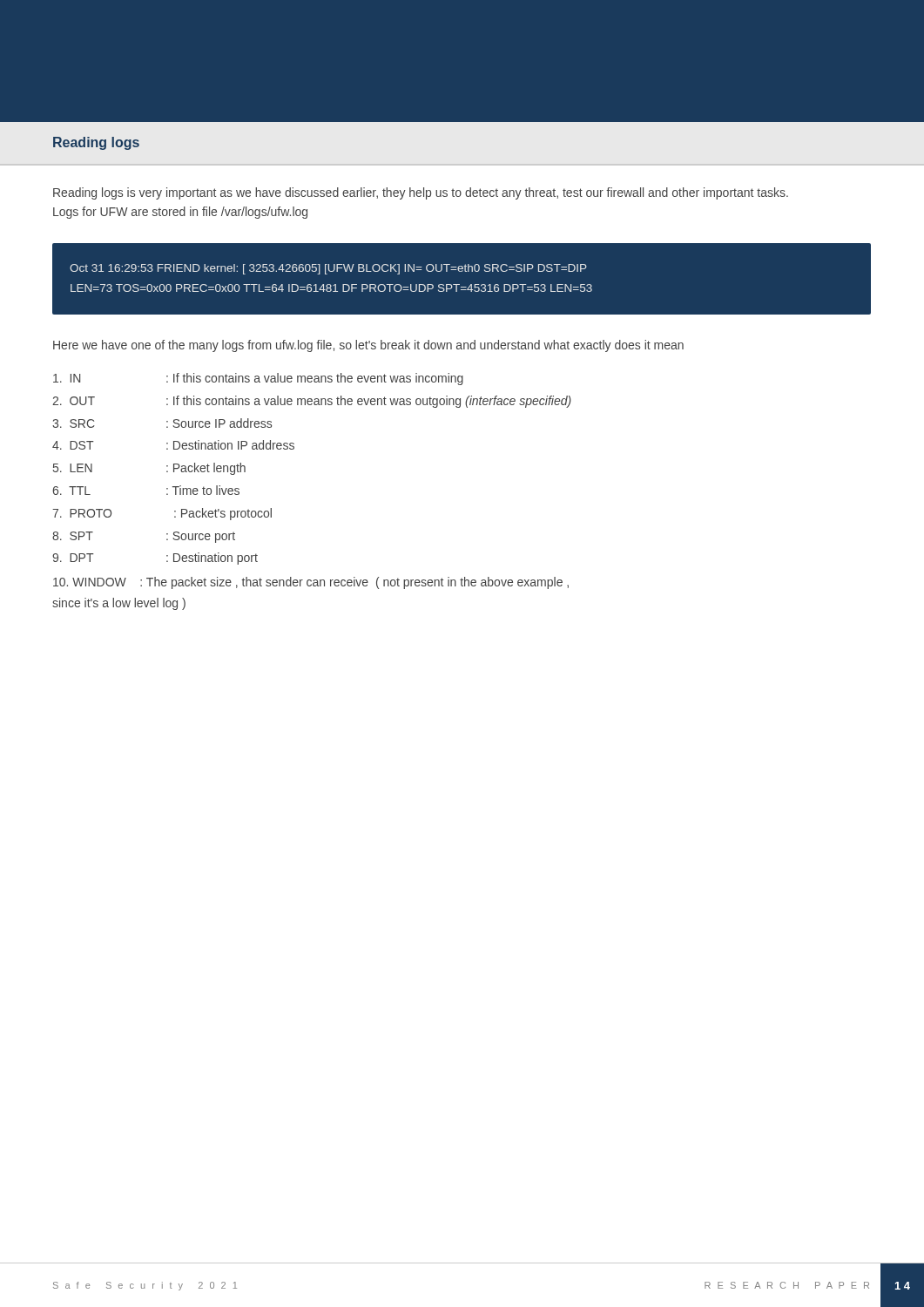Find "4. DST : Destination IP address" on this page

[x=173, y=445]
